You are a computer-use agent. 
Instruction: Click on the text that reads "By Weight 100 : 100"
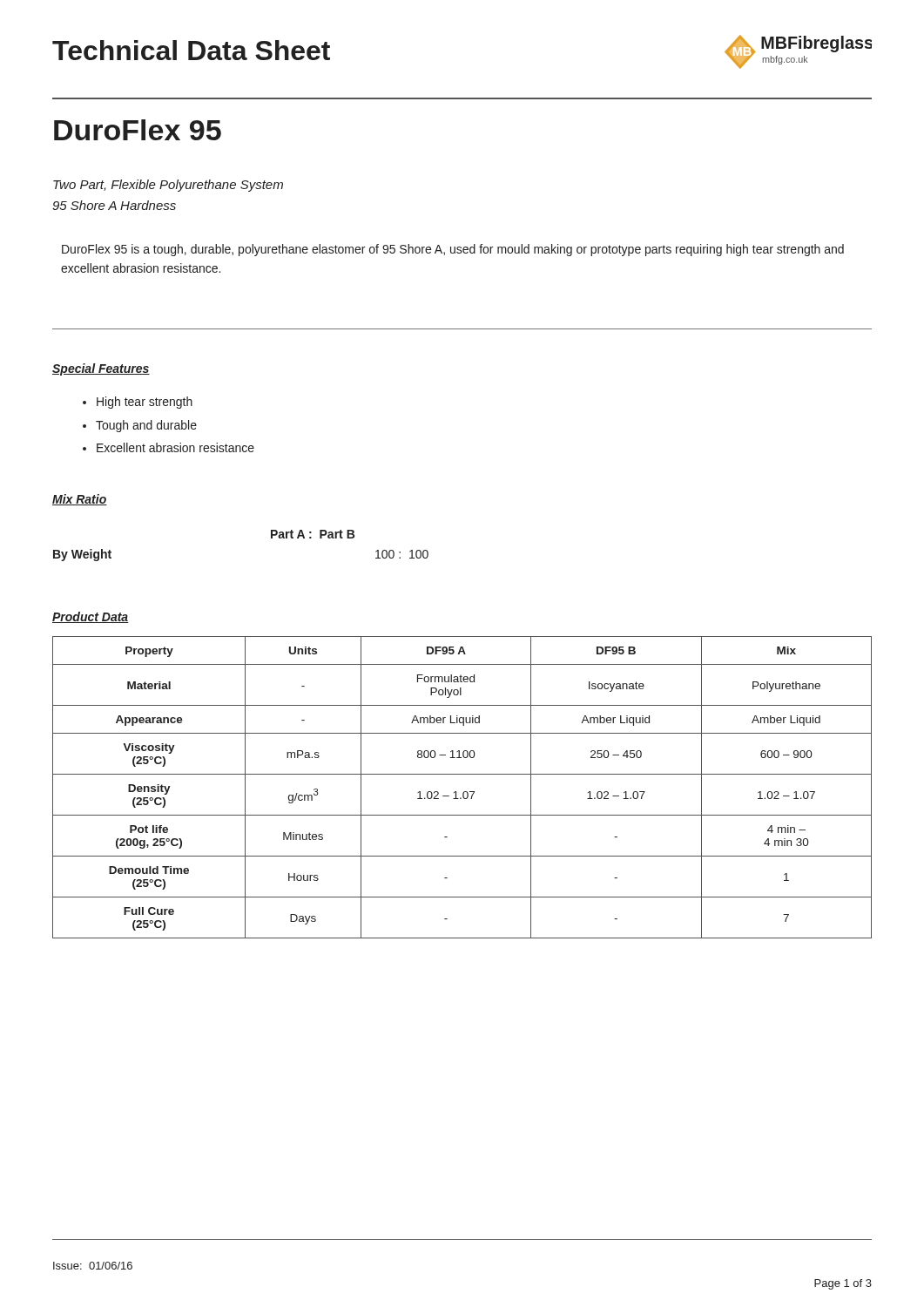point(80,555)
